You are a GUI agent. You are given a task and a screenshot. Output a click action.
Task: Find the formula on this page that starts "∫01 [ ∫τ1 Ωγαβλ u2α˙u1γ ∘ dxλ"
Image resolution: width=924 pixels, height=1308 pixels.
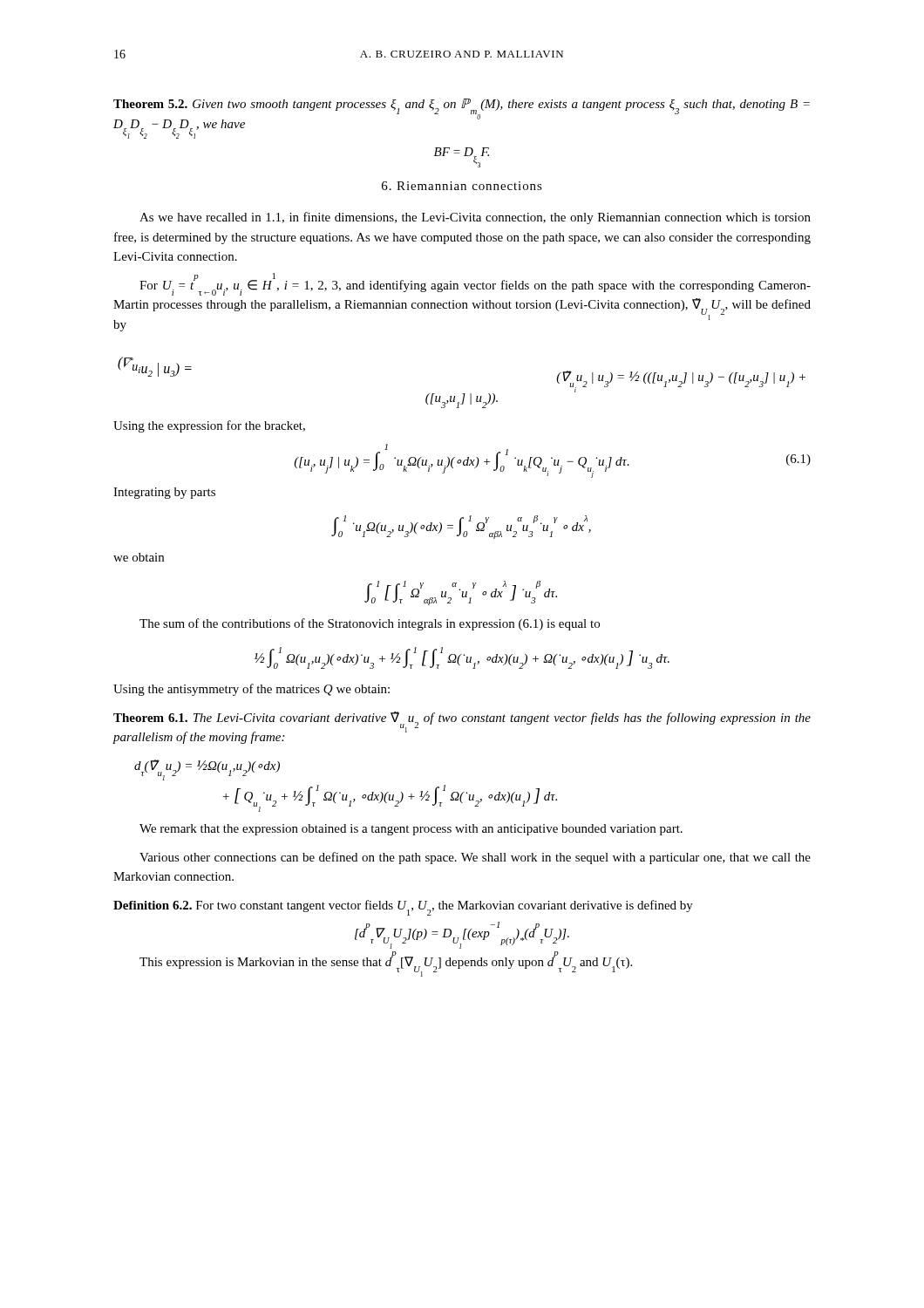tap(462, 591)
